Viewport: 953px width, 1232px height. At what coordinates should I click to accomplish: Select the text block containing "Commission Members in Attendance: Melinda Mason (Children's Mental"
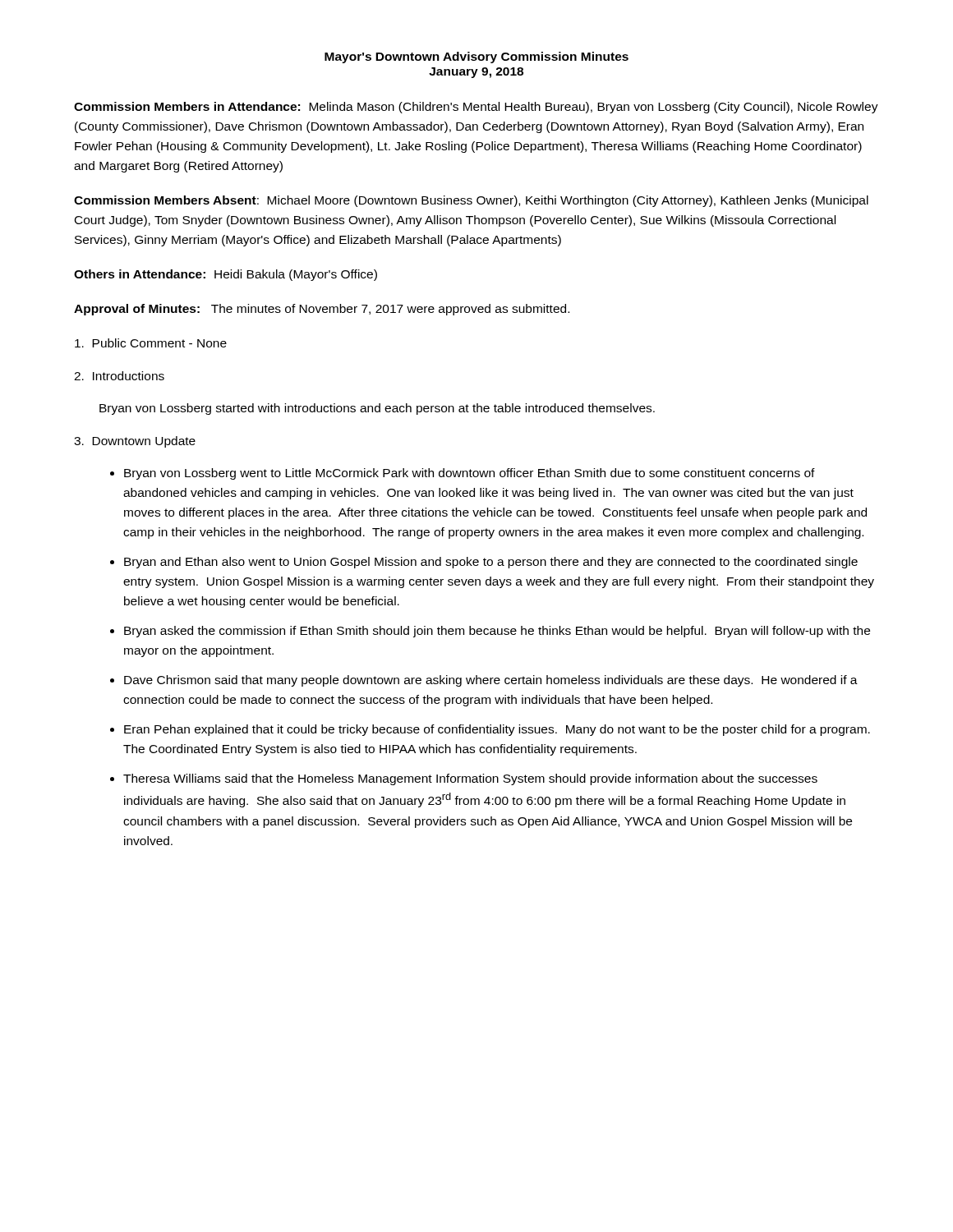point(476,136)
